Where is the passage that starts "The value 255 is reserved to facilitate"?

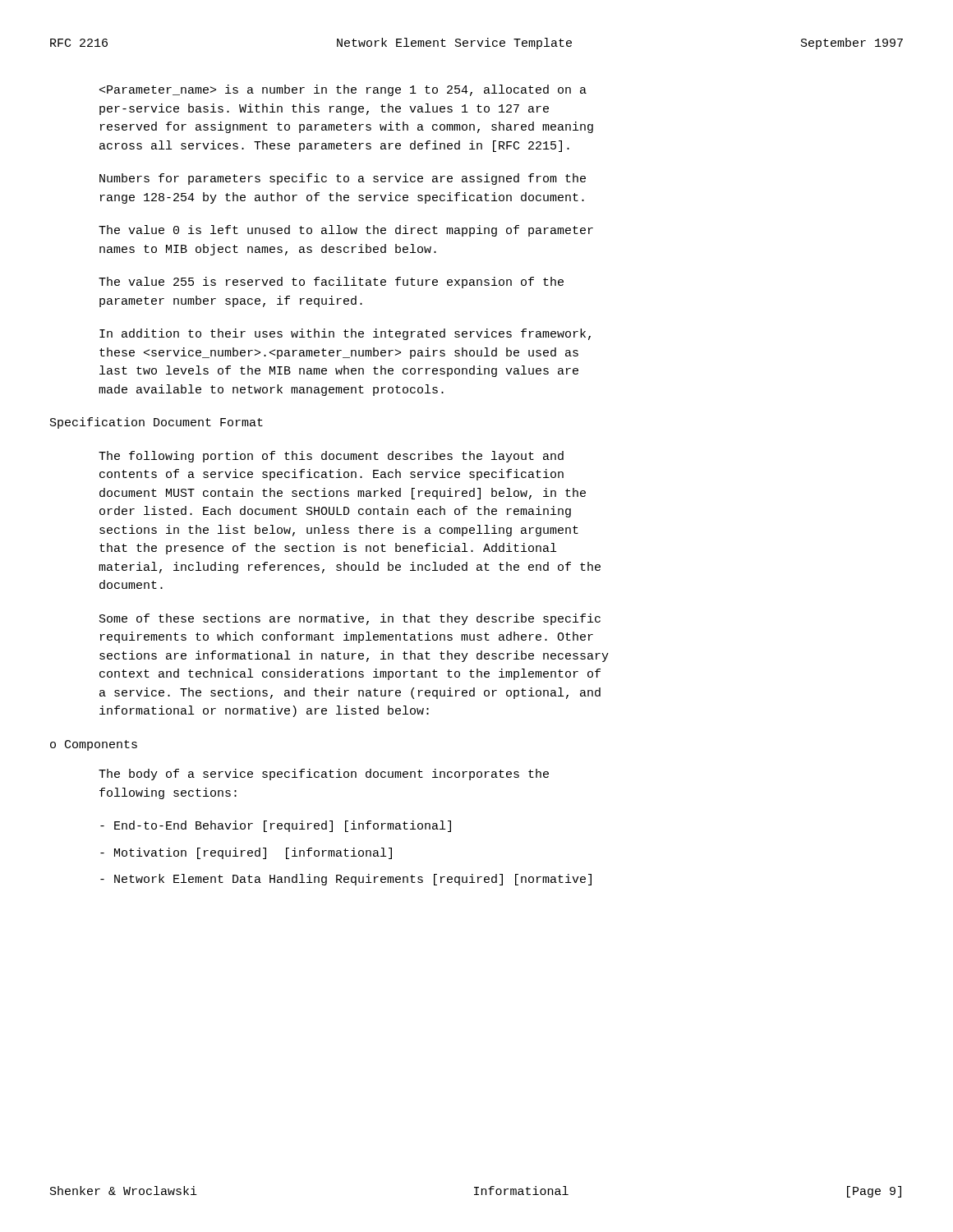coord(332,292)
